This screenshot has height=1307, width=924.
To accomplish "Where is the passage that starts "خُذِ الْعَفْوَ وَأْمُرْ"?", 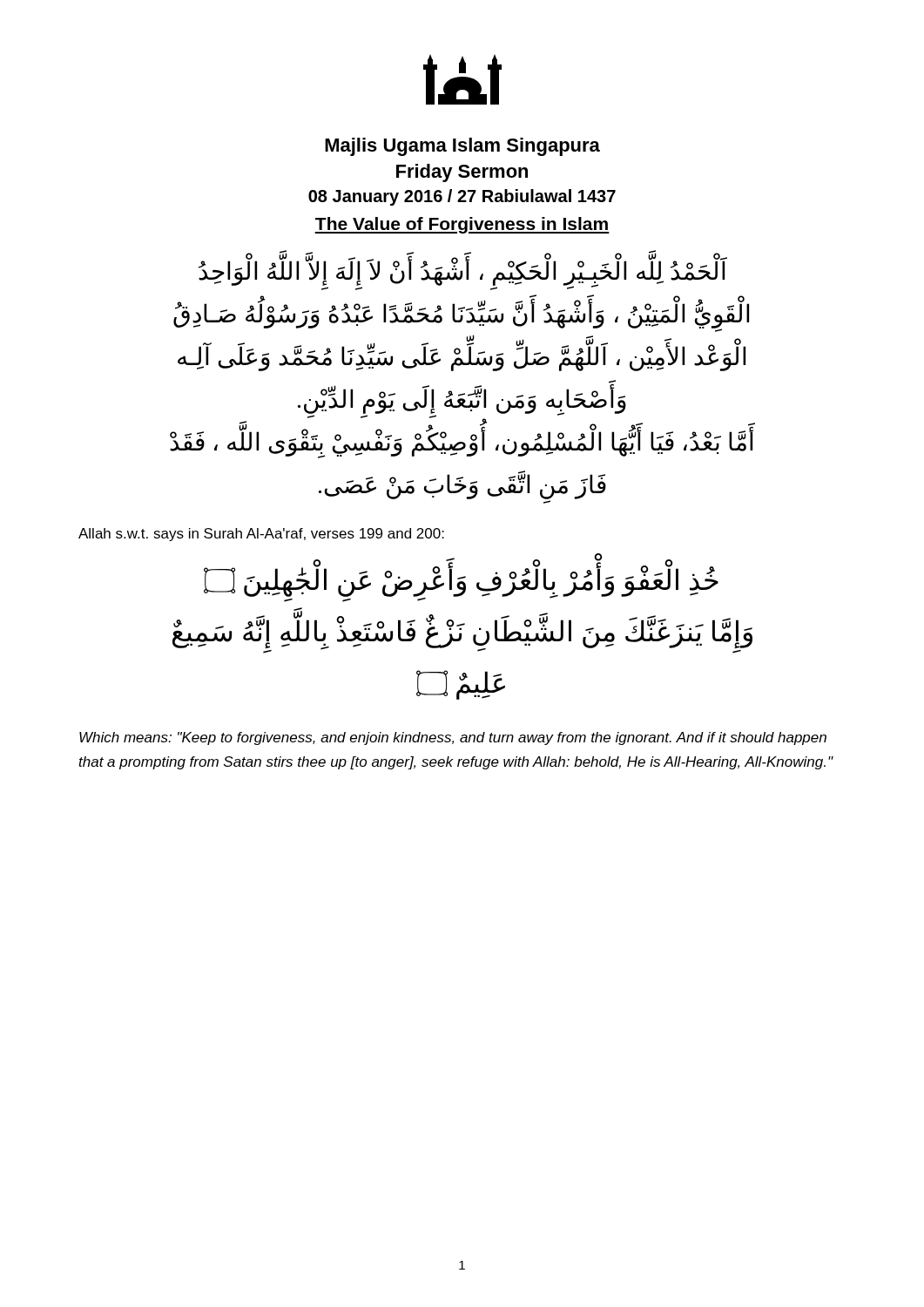I will (462, 632).
